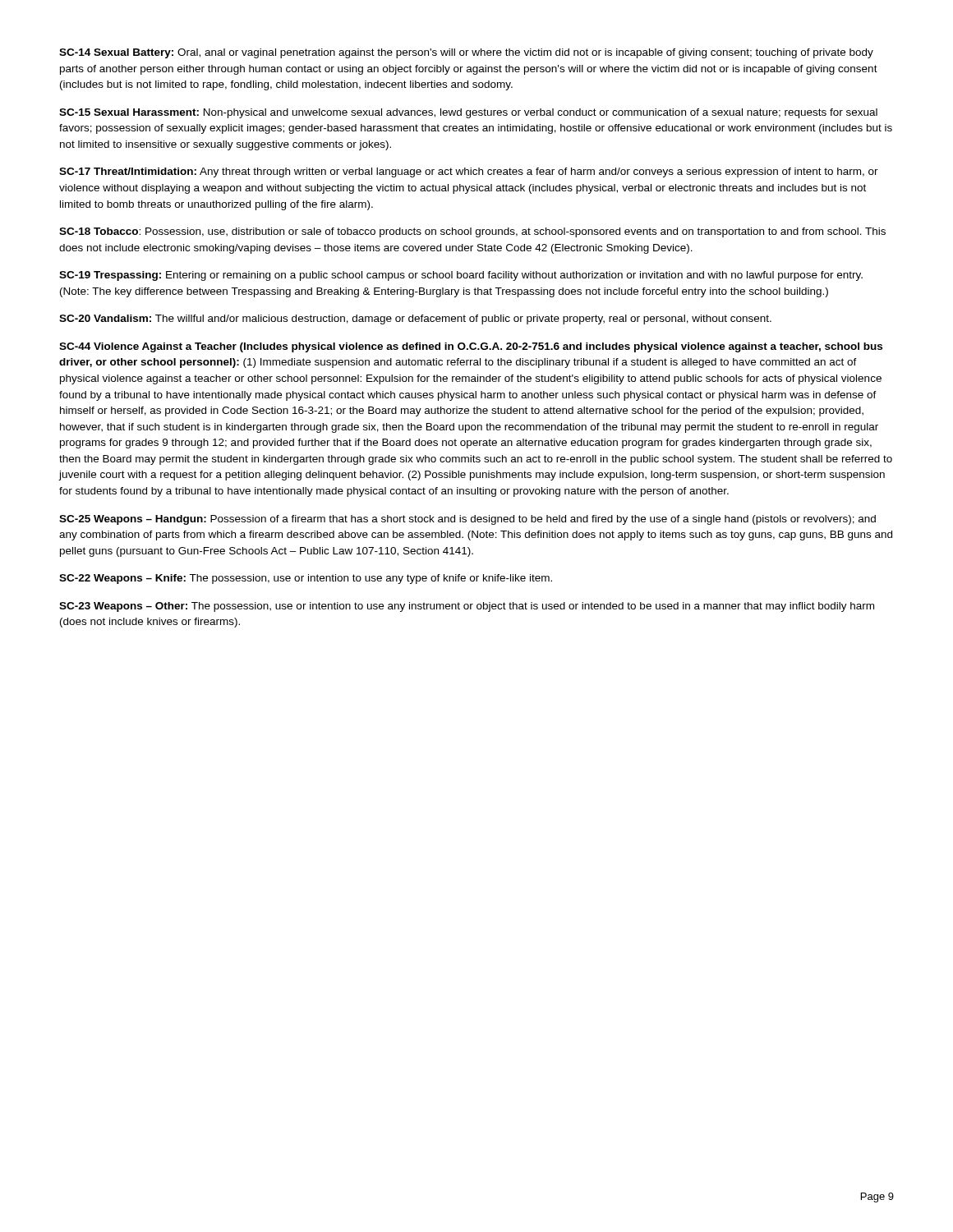Where is the passage that starts "SC-20 Vandalism: The willful and/or malicious"?

416,318
